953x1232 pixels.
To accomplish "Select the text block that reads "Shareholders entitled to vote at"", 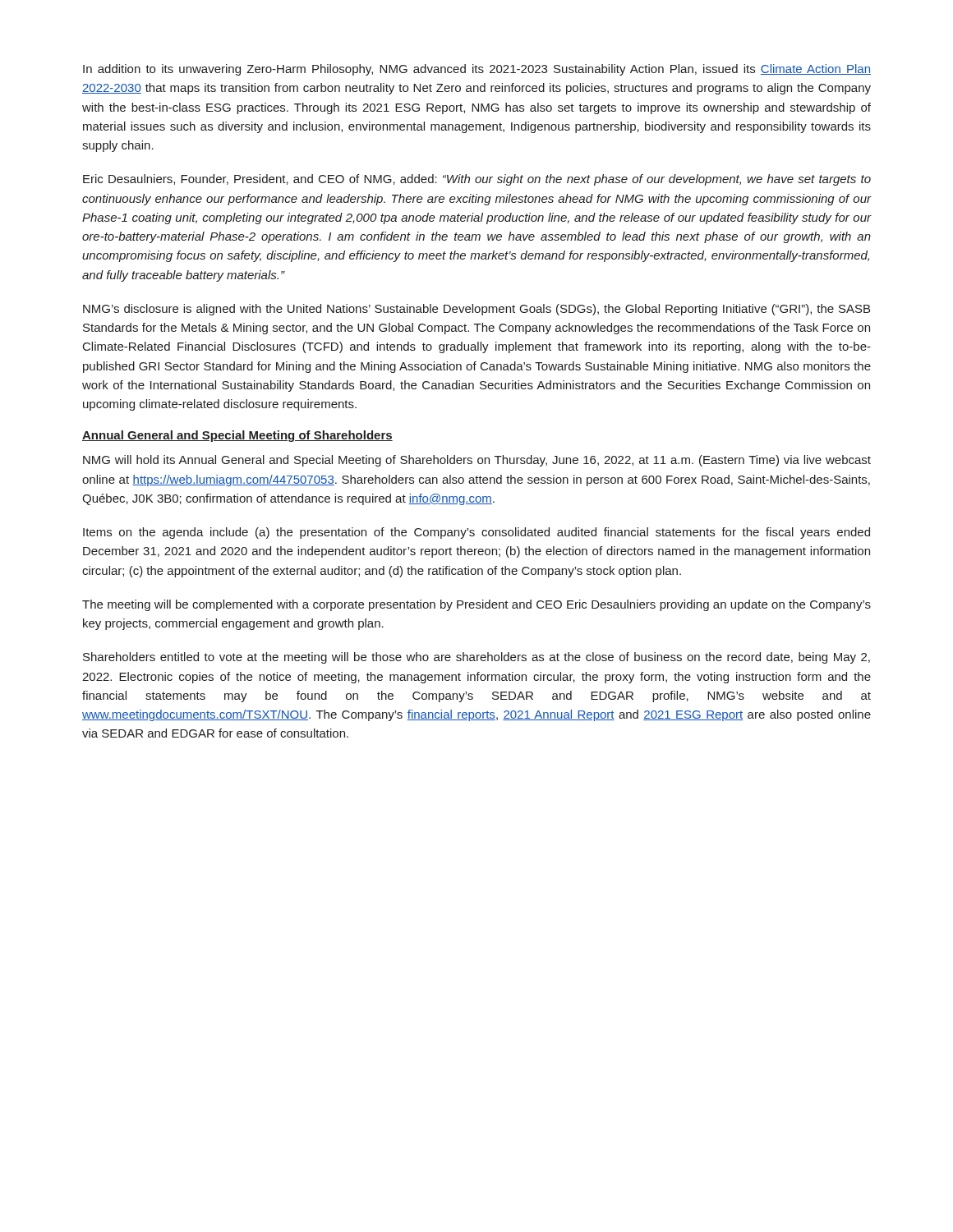I will tap(476, 695).
